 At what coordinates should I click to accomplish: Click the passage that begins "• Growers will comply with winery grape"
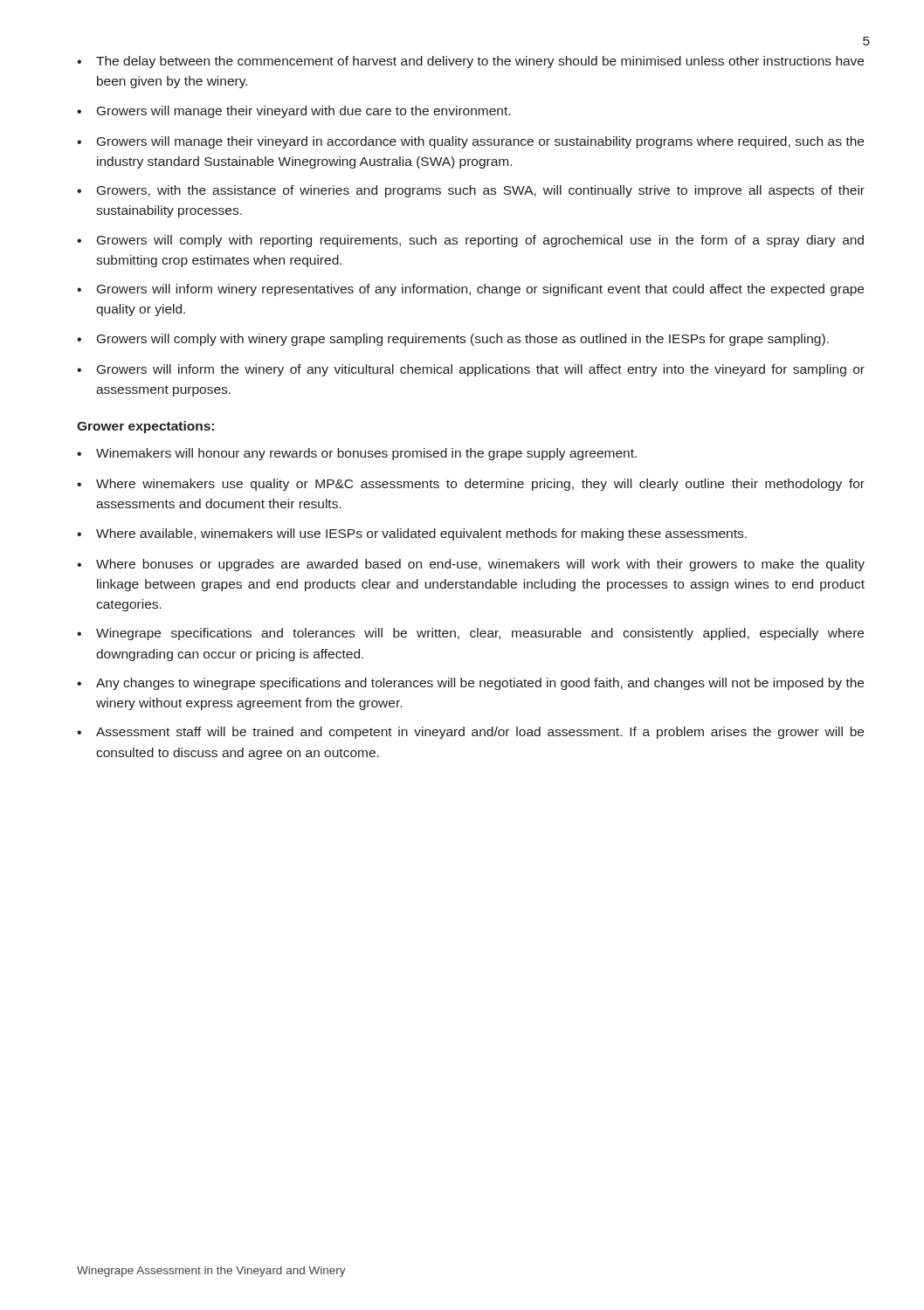(x=471, y=339)
